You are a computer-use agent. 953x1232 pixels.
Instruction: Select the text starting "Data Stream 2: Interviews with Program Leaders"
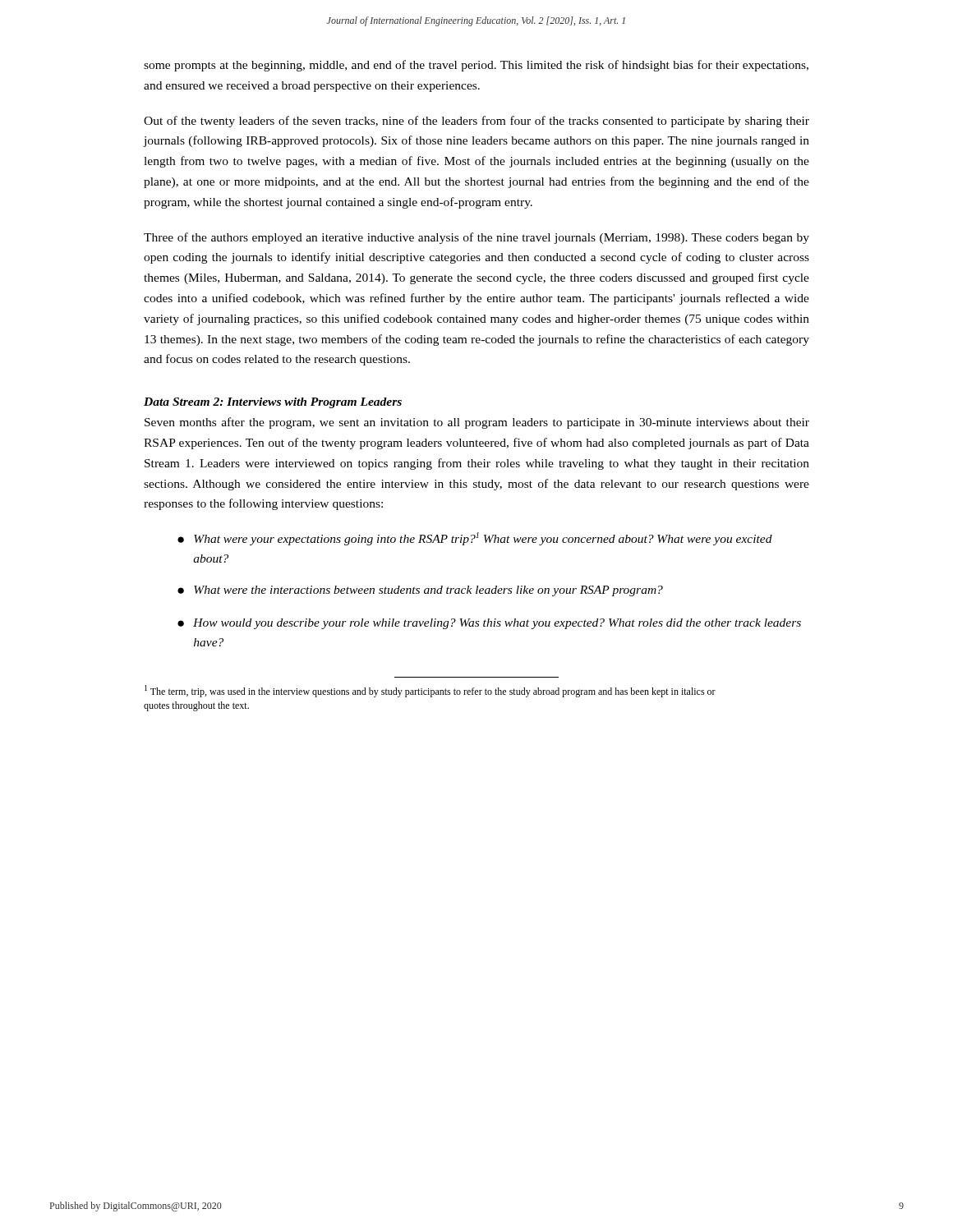(273, 401)
